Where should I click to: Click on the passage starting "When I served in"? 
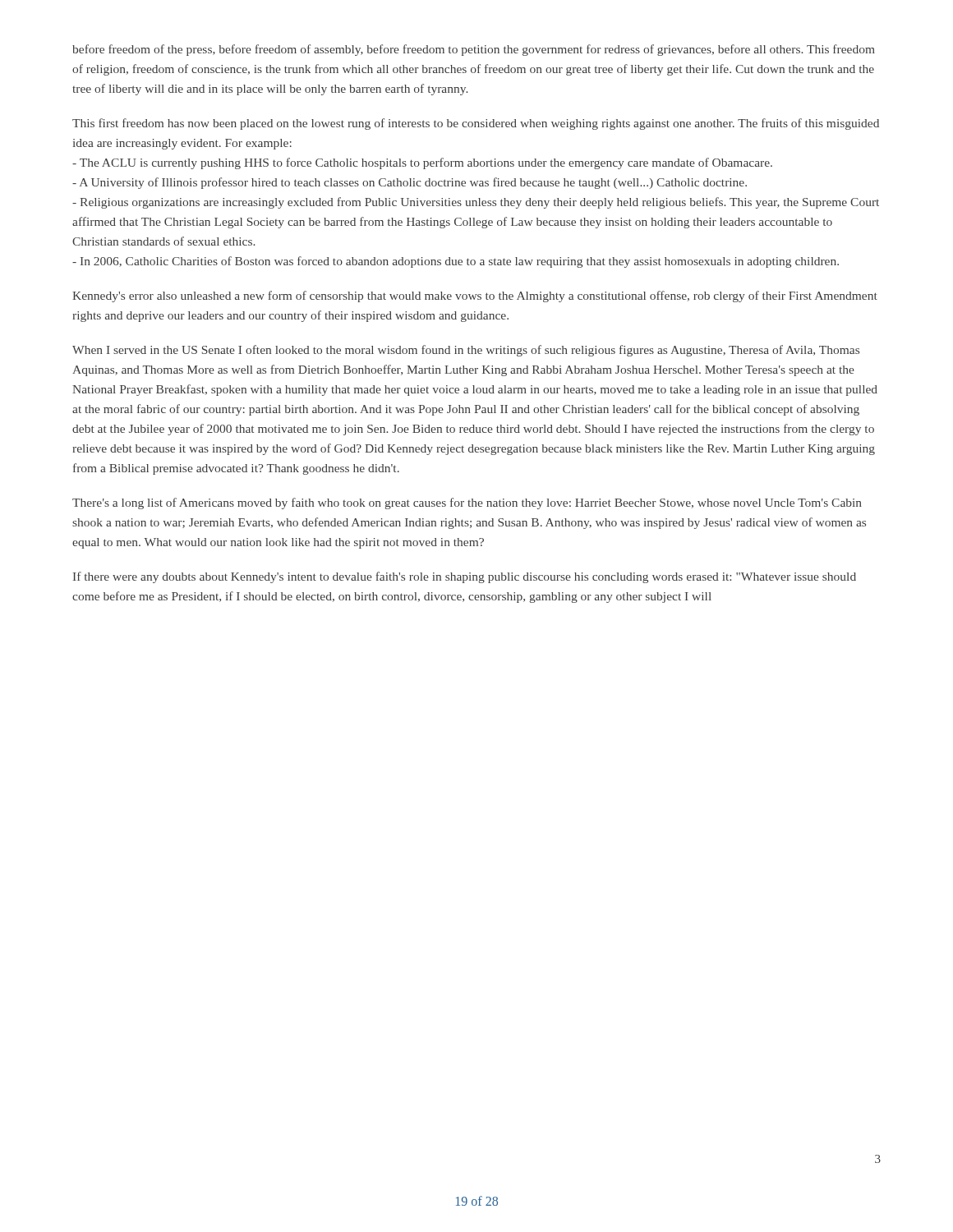point(475,409)
